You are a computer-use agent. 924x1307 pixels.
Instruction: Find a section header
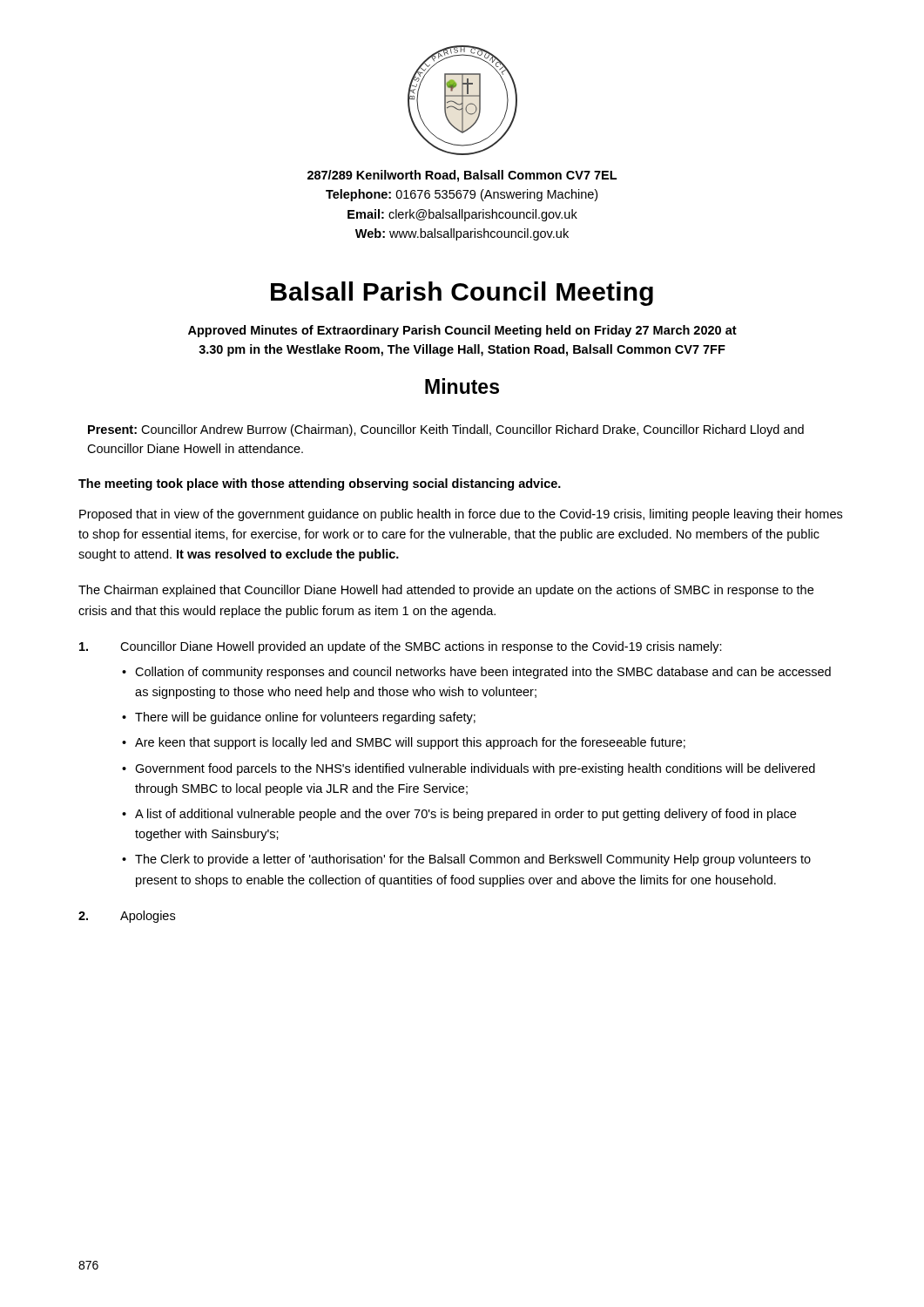[x=462, y=387]
